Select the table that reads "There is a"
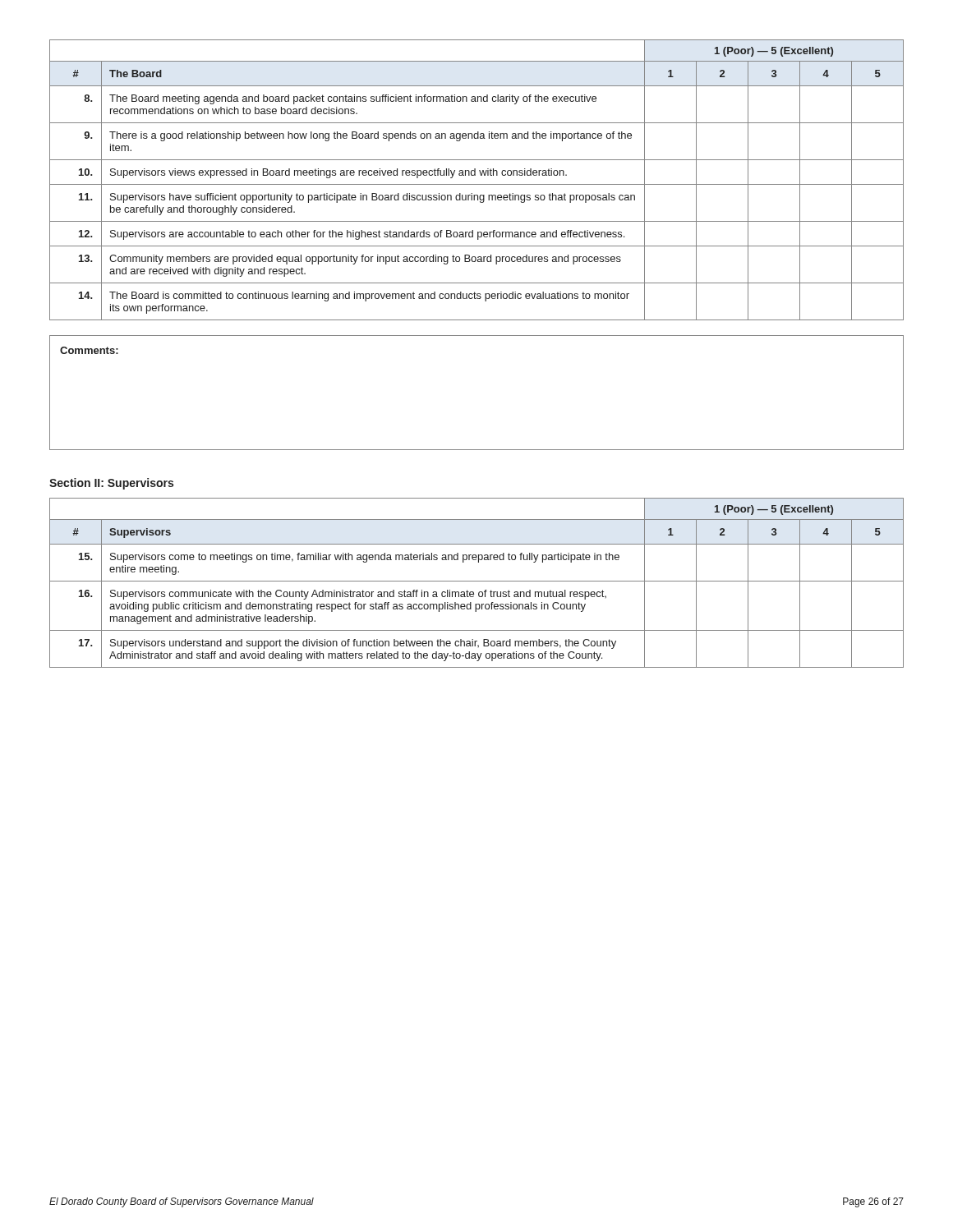Screen dimensions: 1232x953 [x=476, y=180]
